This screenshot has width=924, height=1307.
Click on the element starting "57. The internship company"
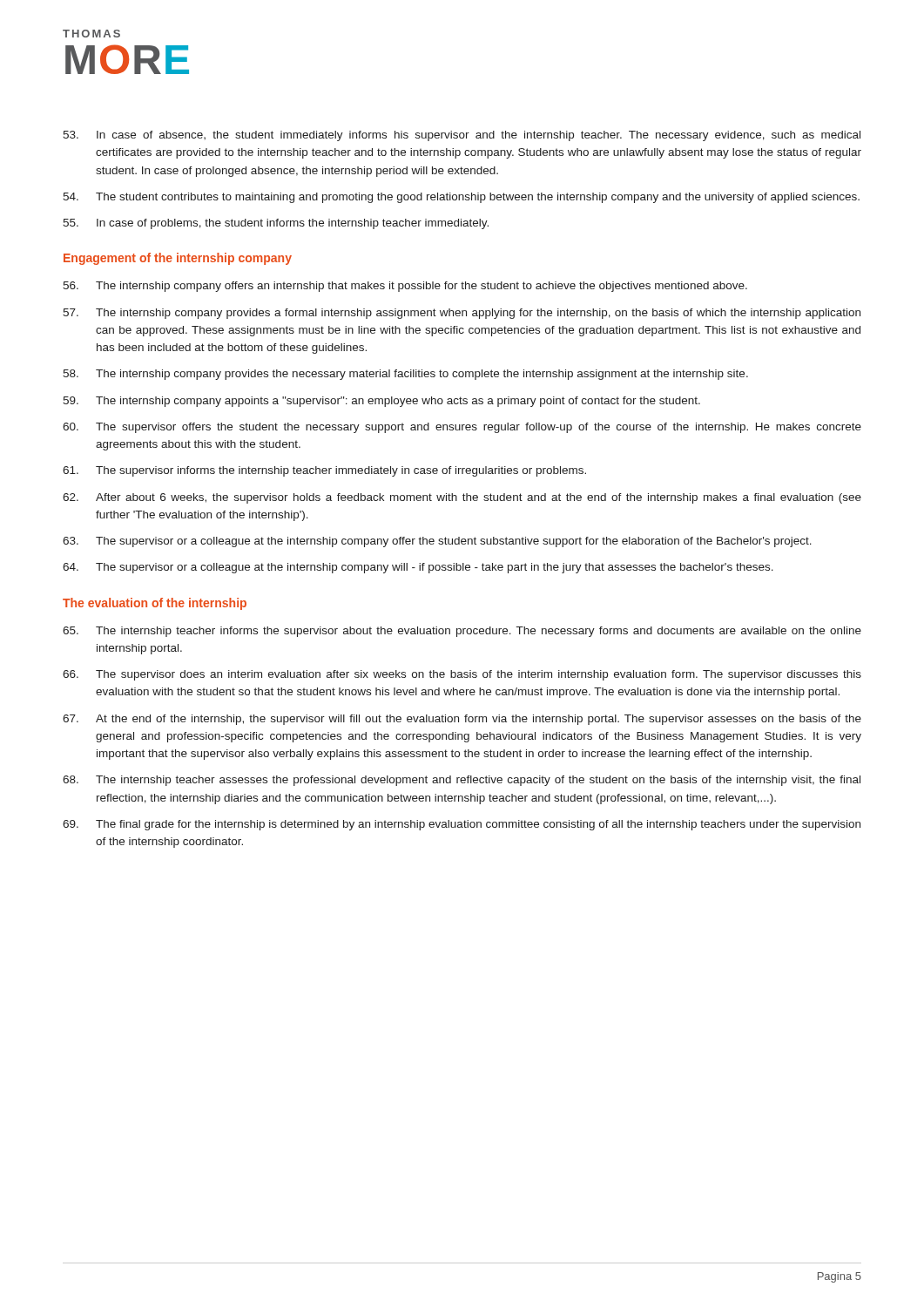coord(462,330)
